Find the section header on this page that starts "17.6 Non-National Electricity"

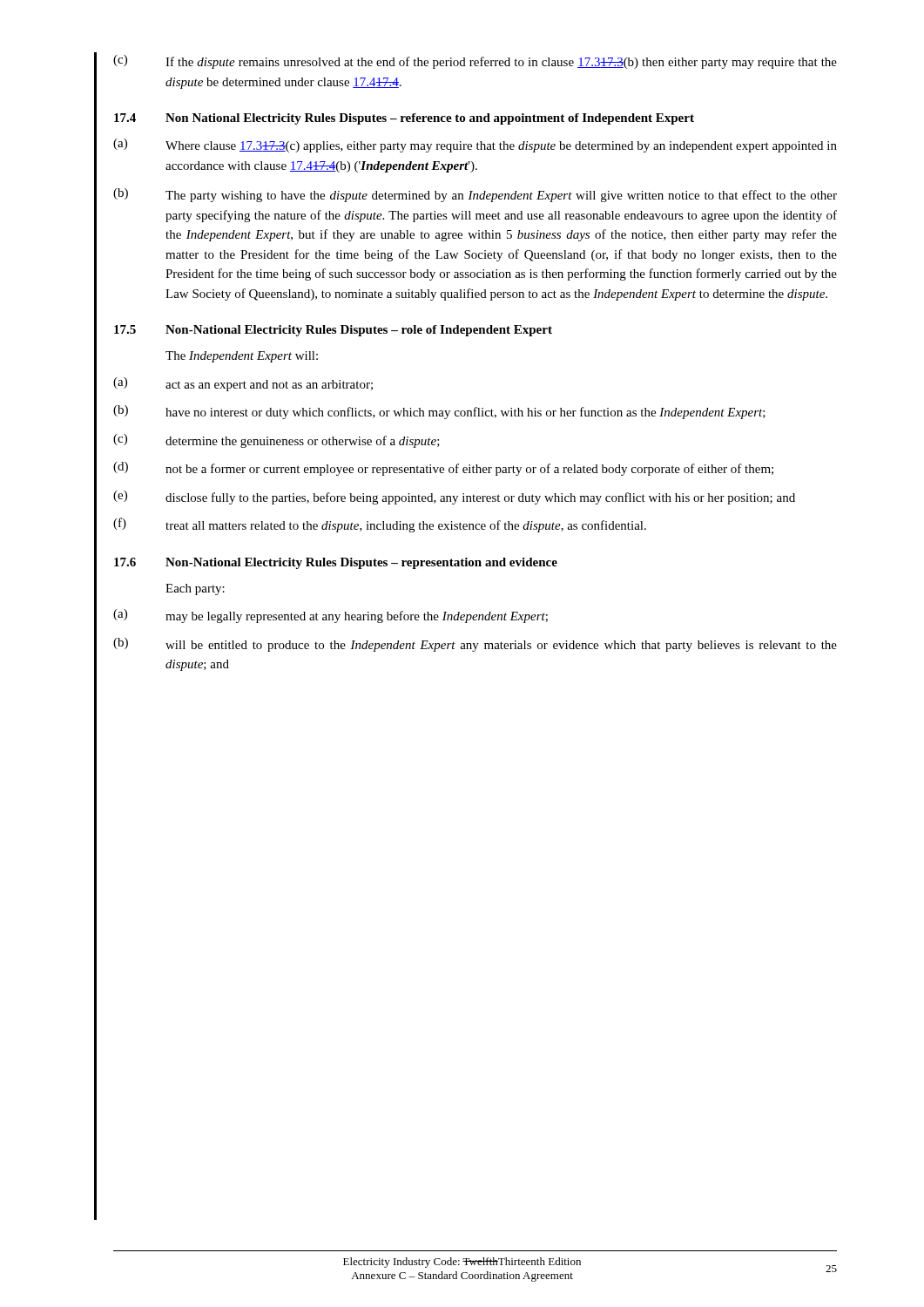tap(335, 562)
